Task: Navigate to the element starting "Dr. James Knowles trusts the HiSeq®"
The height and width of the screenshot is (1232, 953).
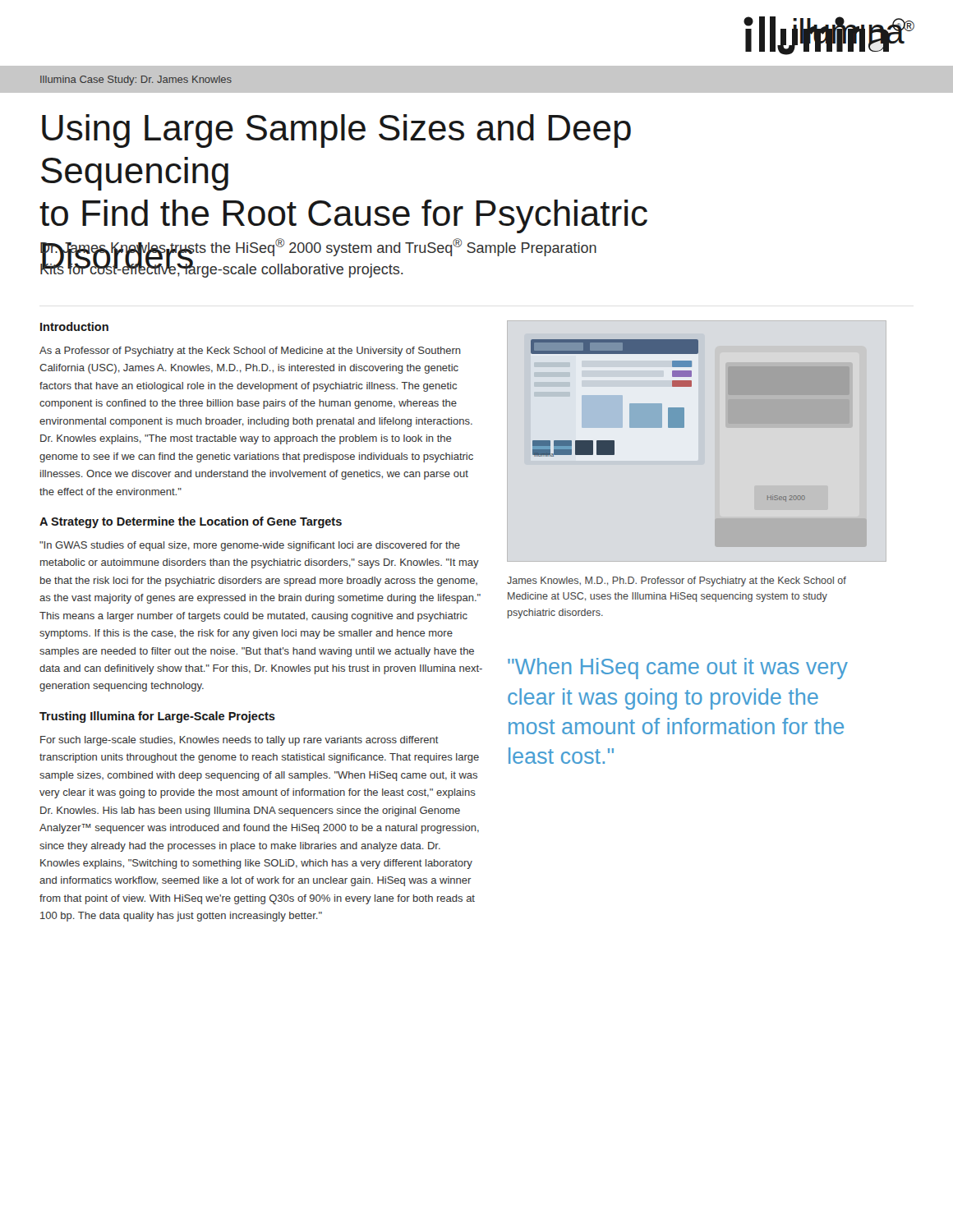Action: coord(368,257)
